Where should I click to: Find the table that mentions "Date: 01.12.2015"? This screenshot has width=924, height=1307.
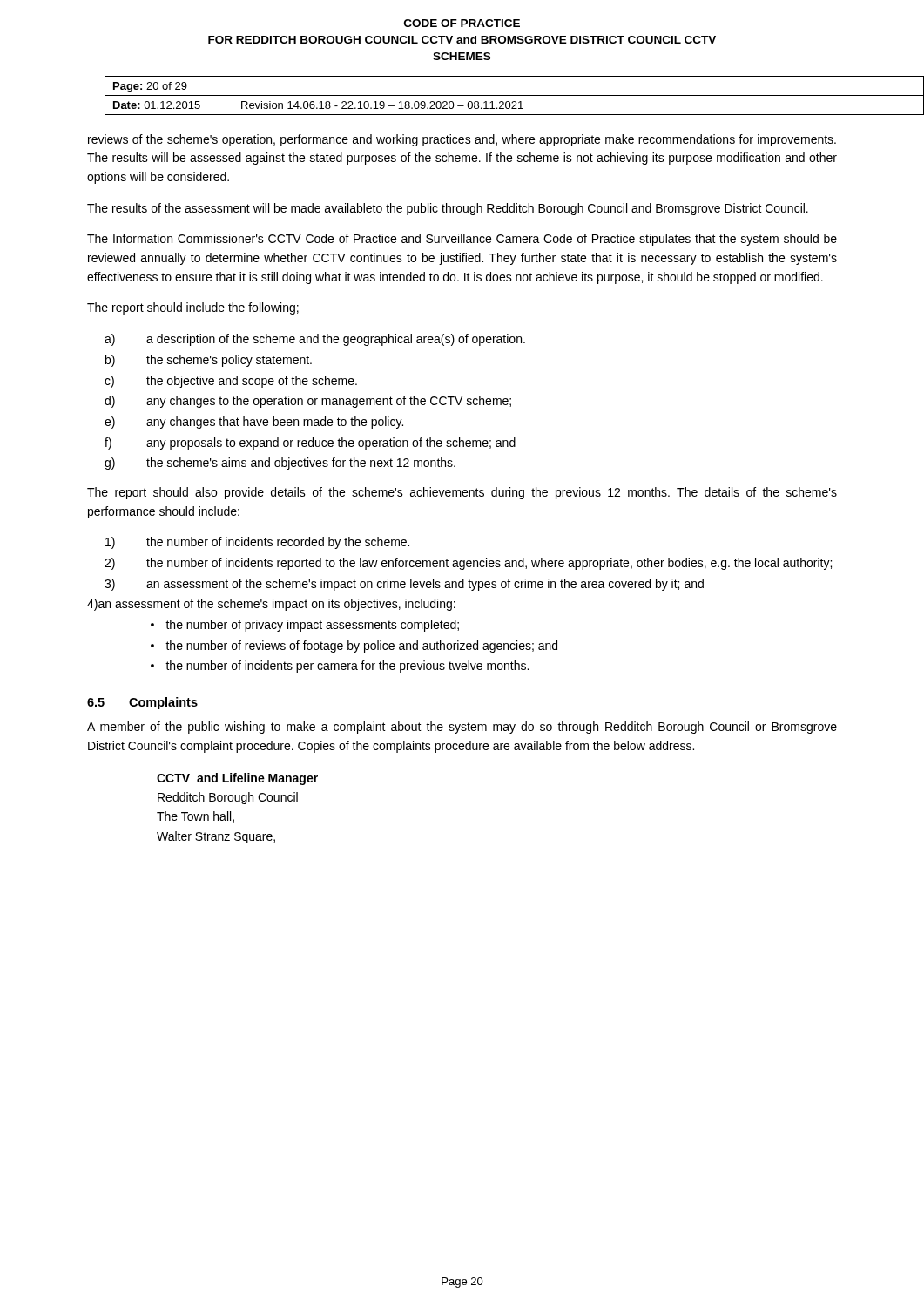click(x=462, y=95)
